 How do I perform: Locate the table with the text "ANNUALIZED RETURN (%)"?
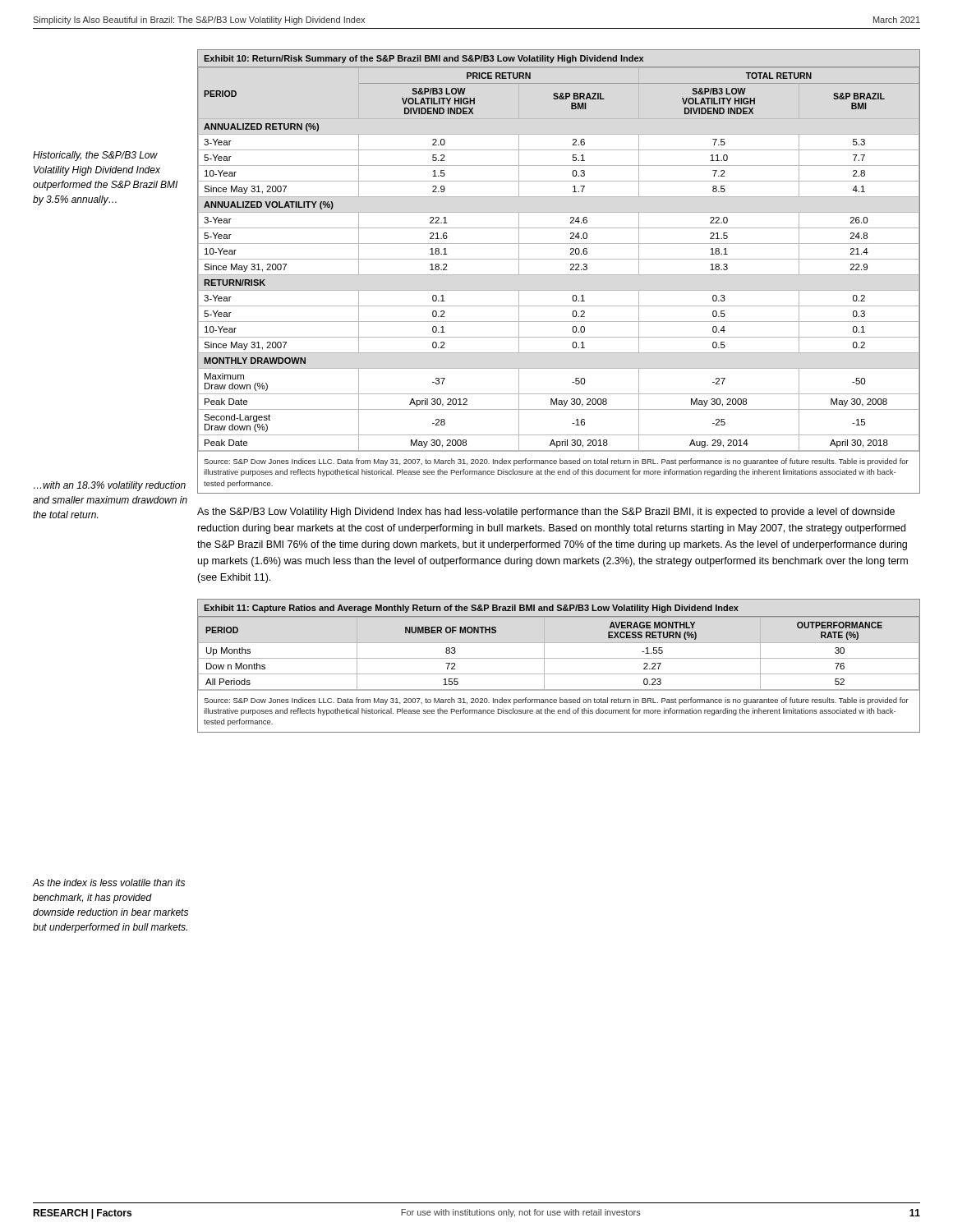(x=559, y=271)
